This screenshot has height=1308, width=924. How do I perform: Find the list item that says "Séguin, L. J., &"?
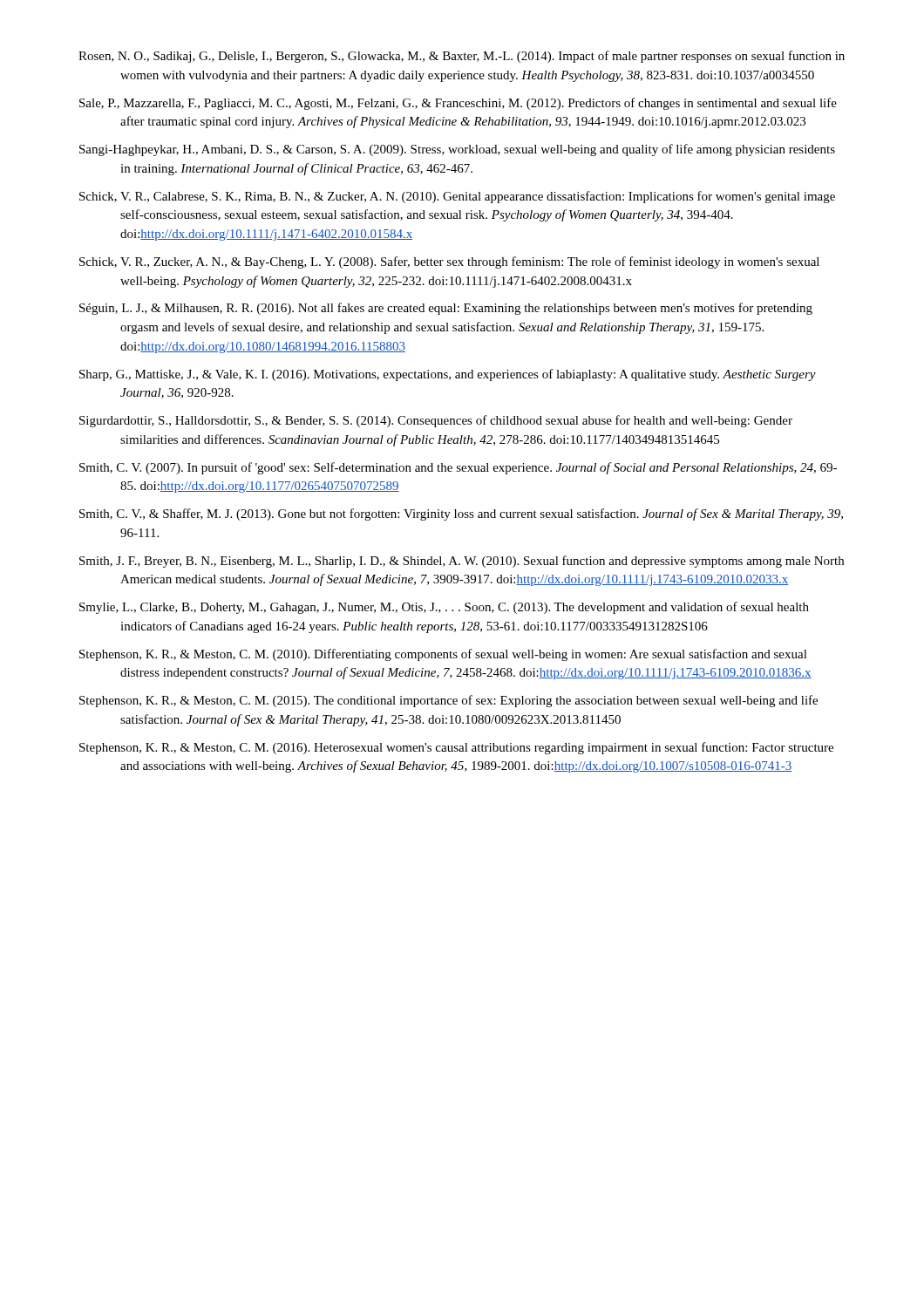point(445,327)
